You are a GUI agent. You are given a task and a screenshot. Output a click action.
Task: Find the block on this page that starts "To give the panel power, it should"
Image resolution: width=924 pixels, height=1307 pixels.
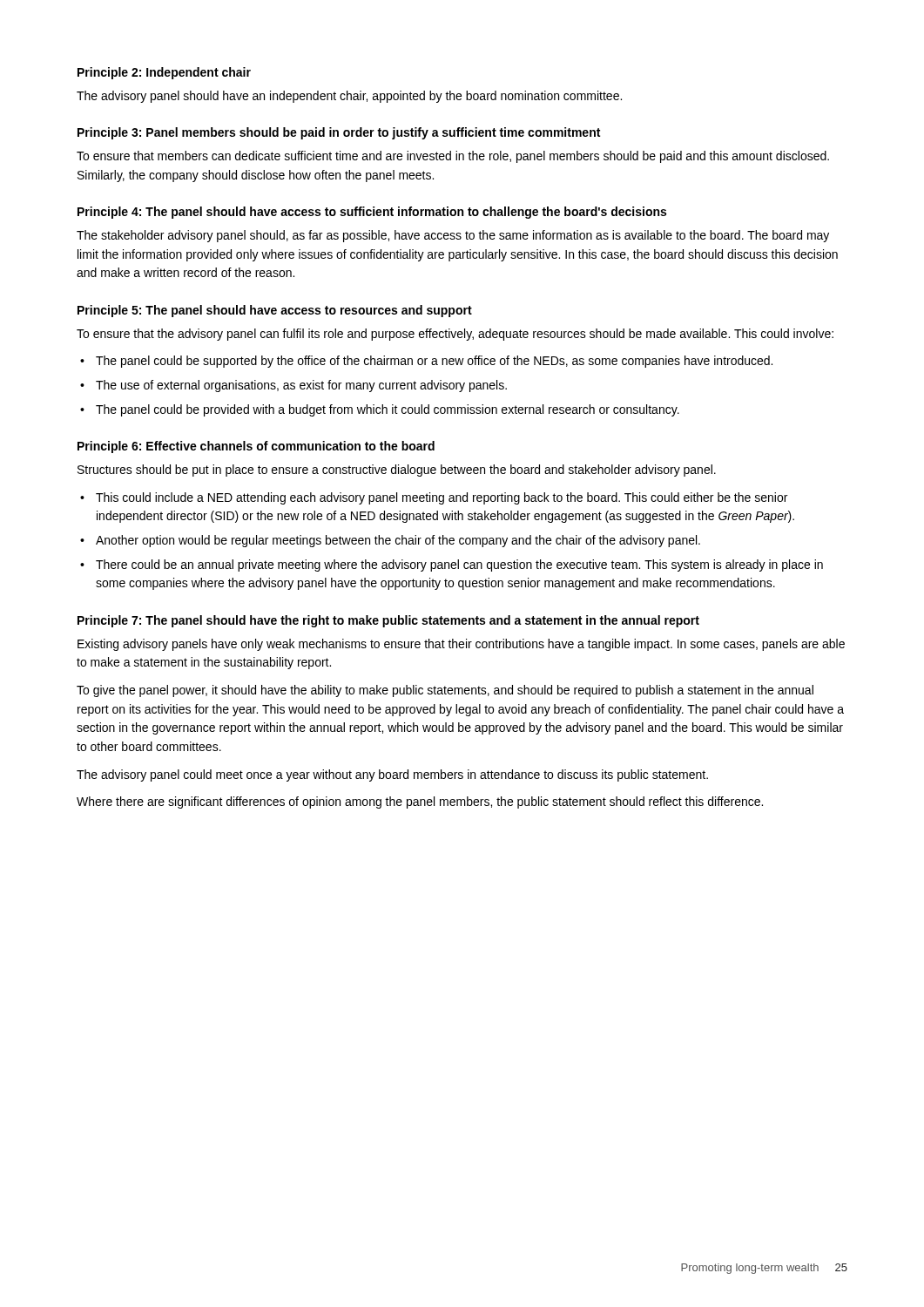tap(460, 718)
